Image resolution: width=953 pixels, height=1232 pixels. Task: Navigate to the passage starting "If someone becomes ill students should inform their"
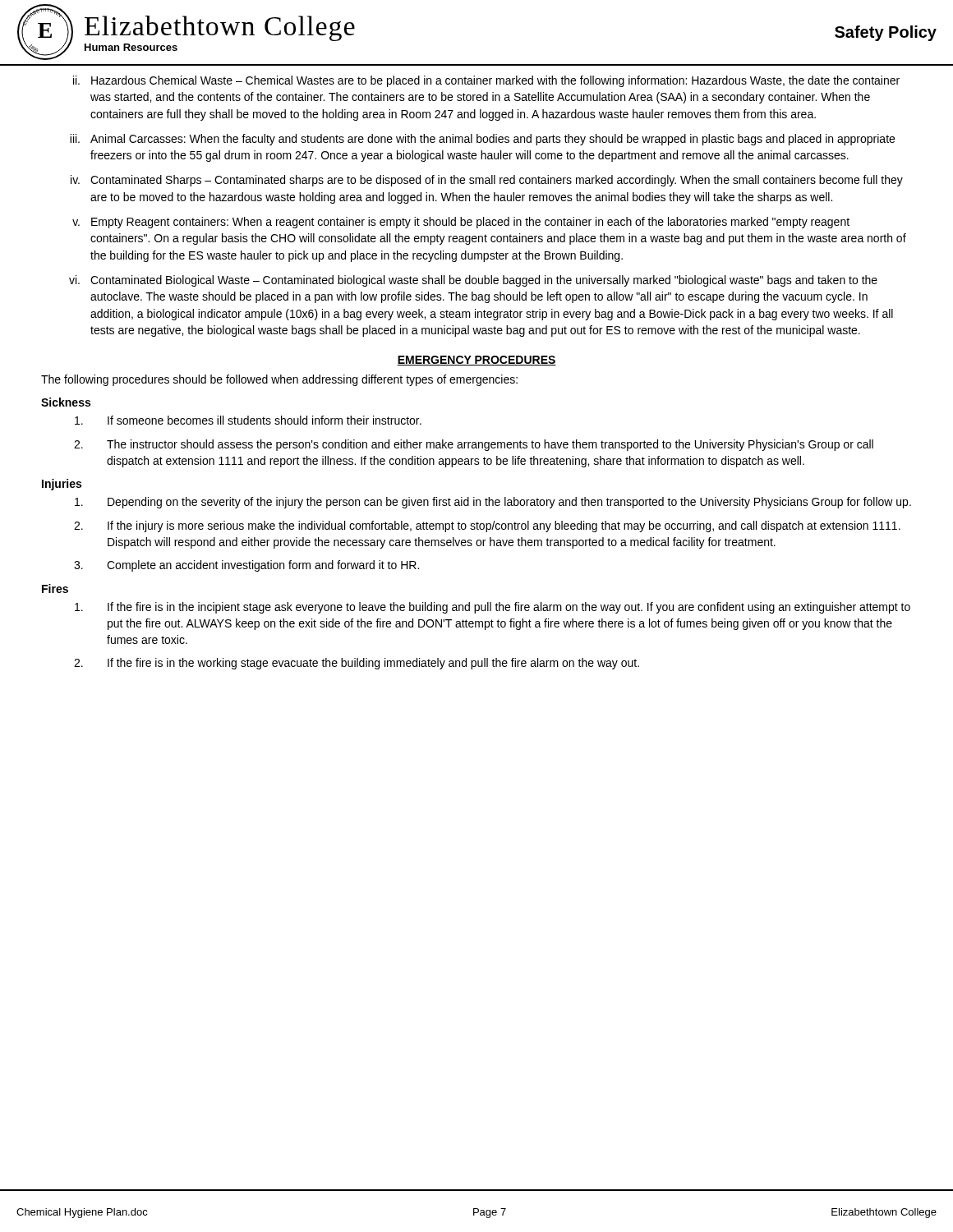point(248,420)
